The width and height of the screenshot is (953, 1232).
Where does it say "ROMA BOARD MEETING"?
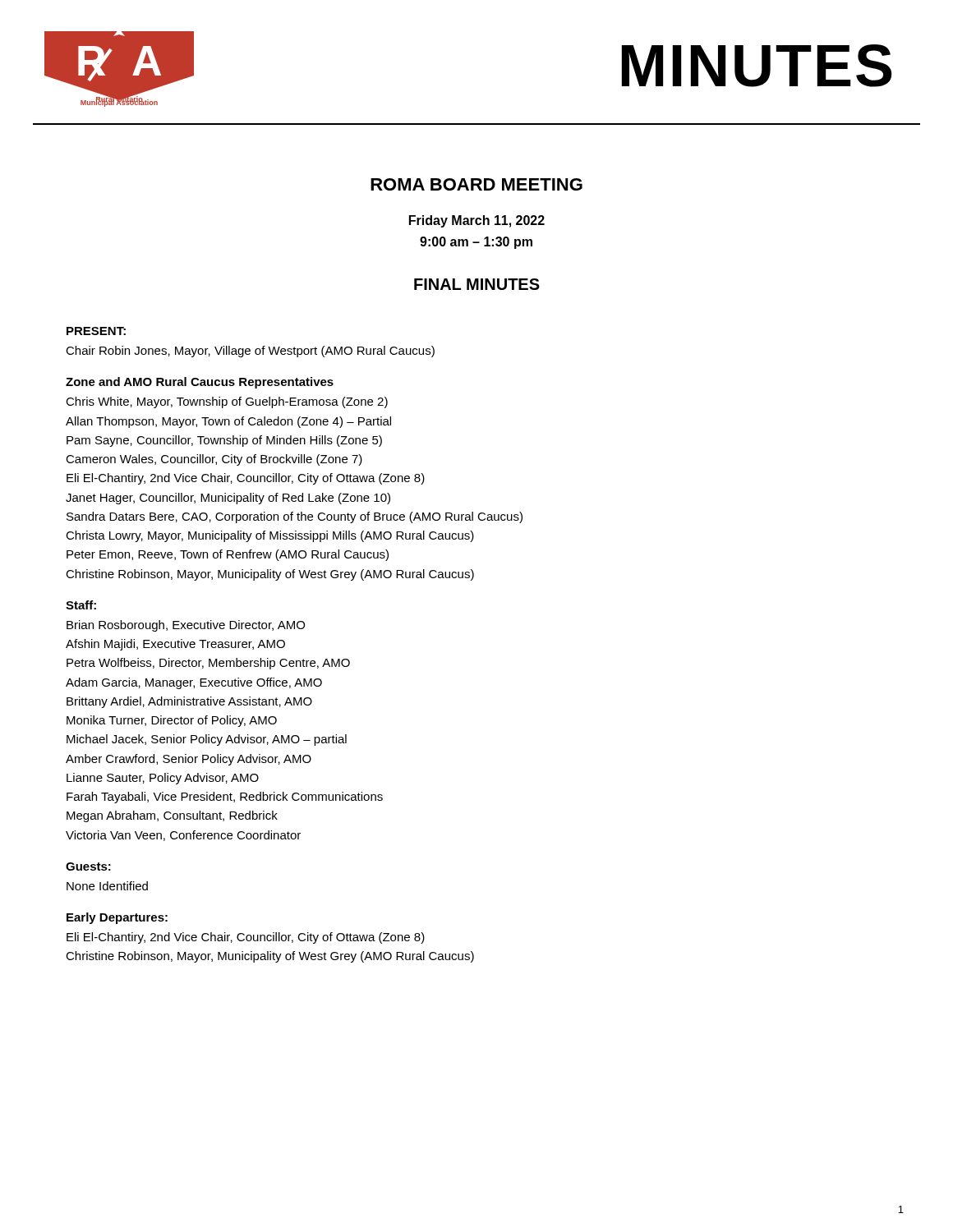pos(476,184)
